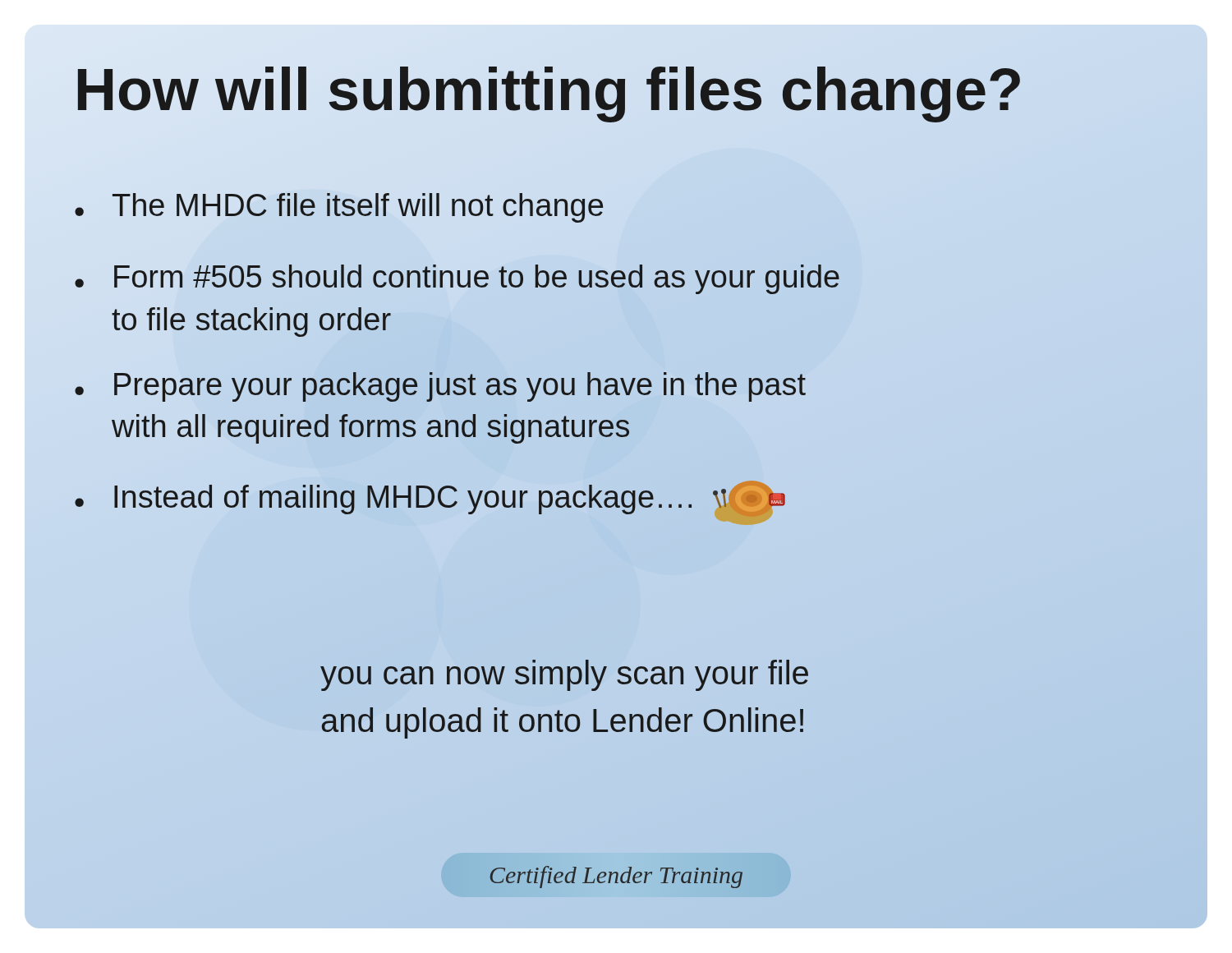Select the region starting "• Form #505 should"
Image resolution: width=1232 pixels, height=953 pixels.
pyautogui.click(x=457, y=299)
